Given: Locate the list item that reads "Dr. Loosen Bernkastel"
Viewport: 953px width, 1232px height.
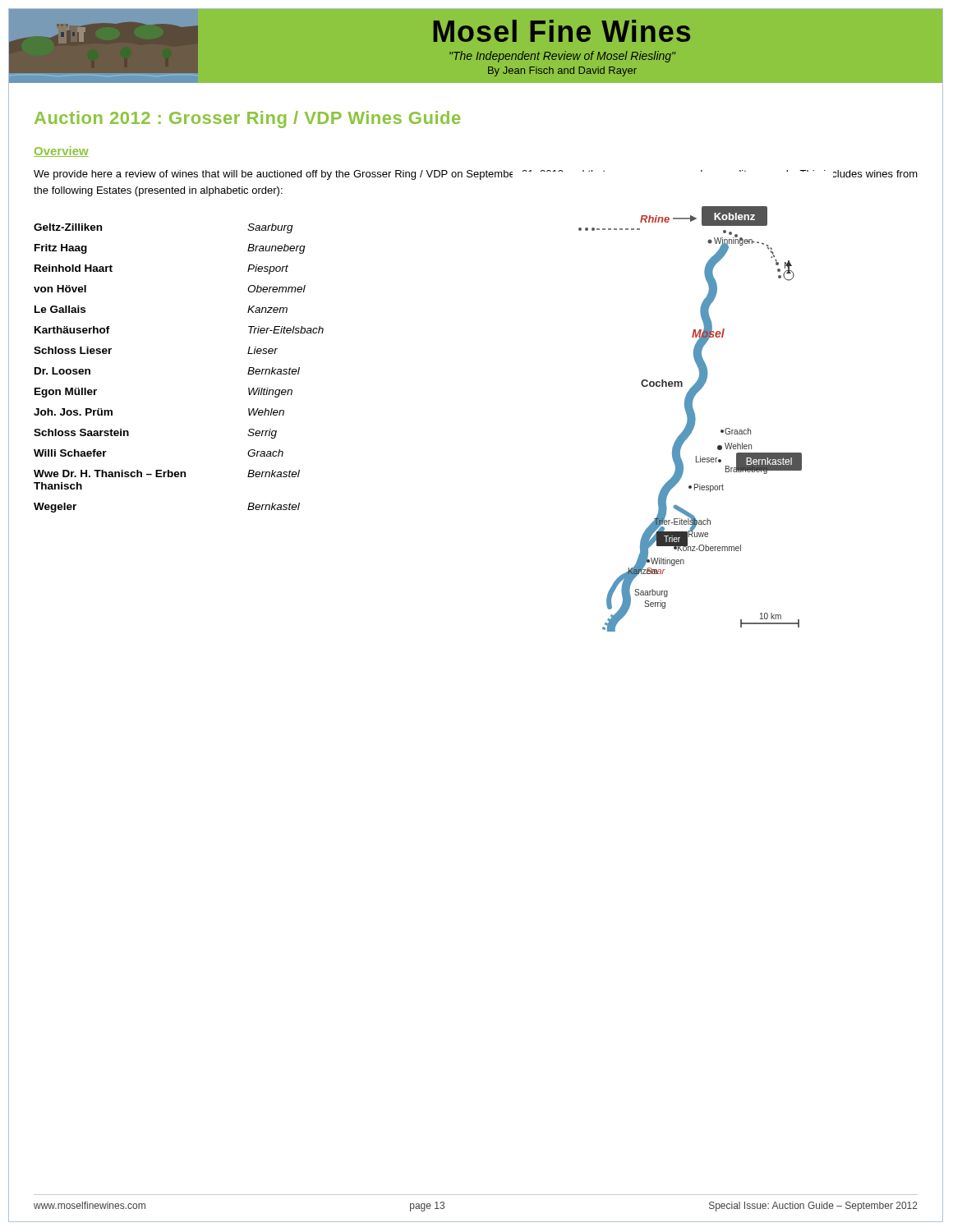Looking at the screenshot, I should coord(61,370).
